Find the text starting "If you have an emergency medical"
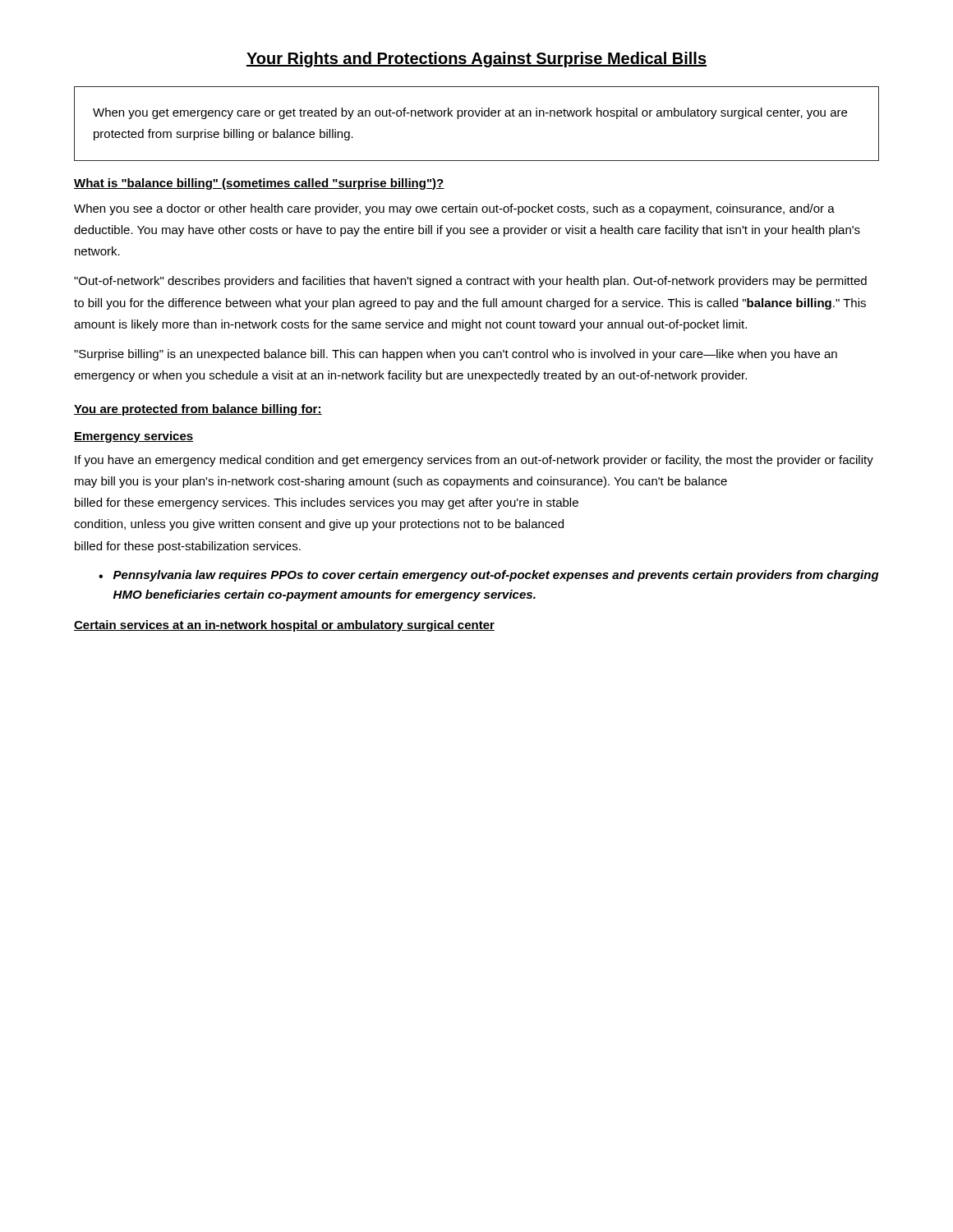This screenshot has width=953, height=1232. pyautogui.click(x=473, y=502)
